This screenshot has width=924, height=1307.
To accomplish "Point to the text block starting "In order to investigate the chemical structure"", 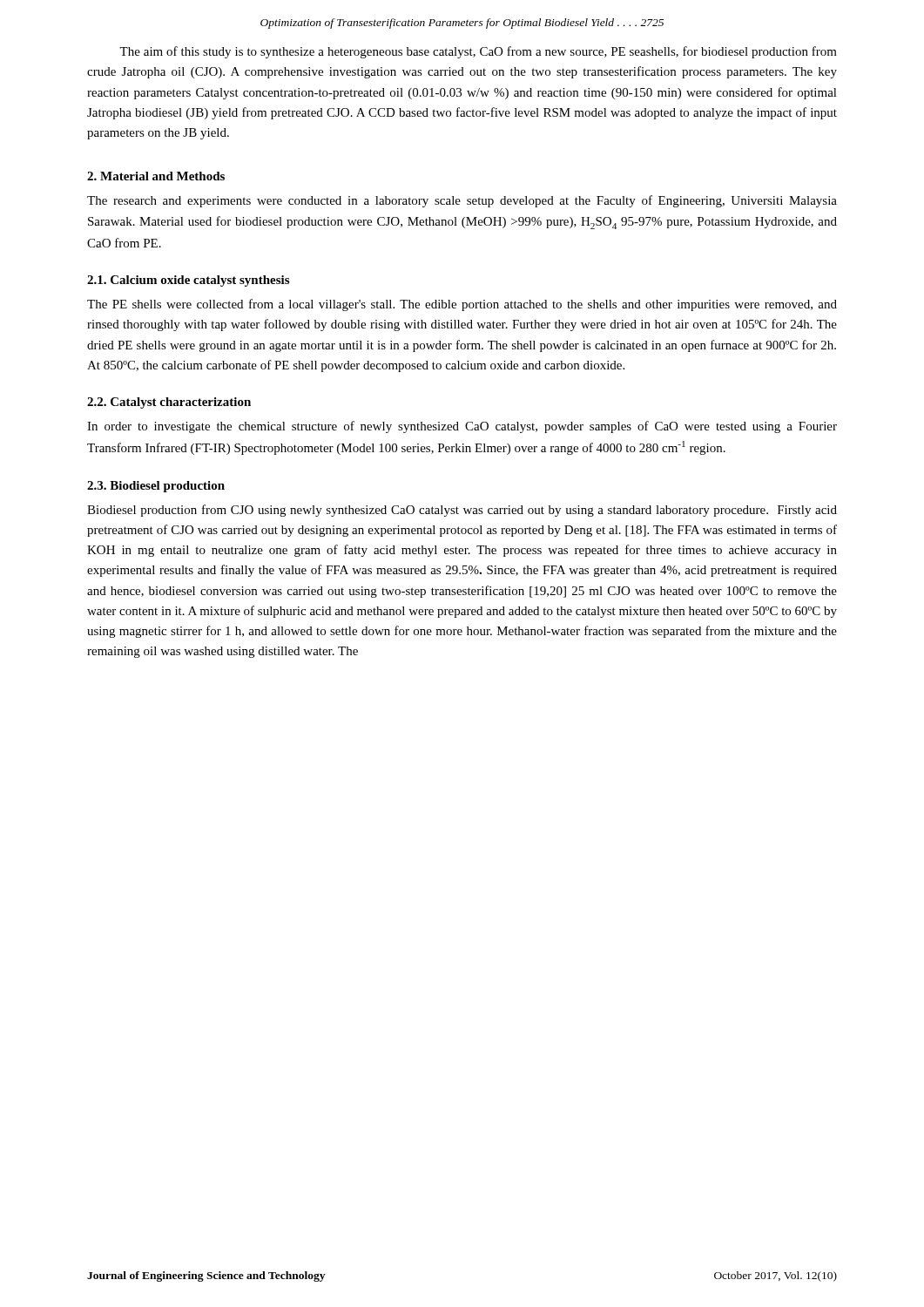I will (462, 438).
